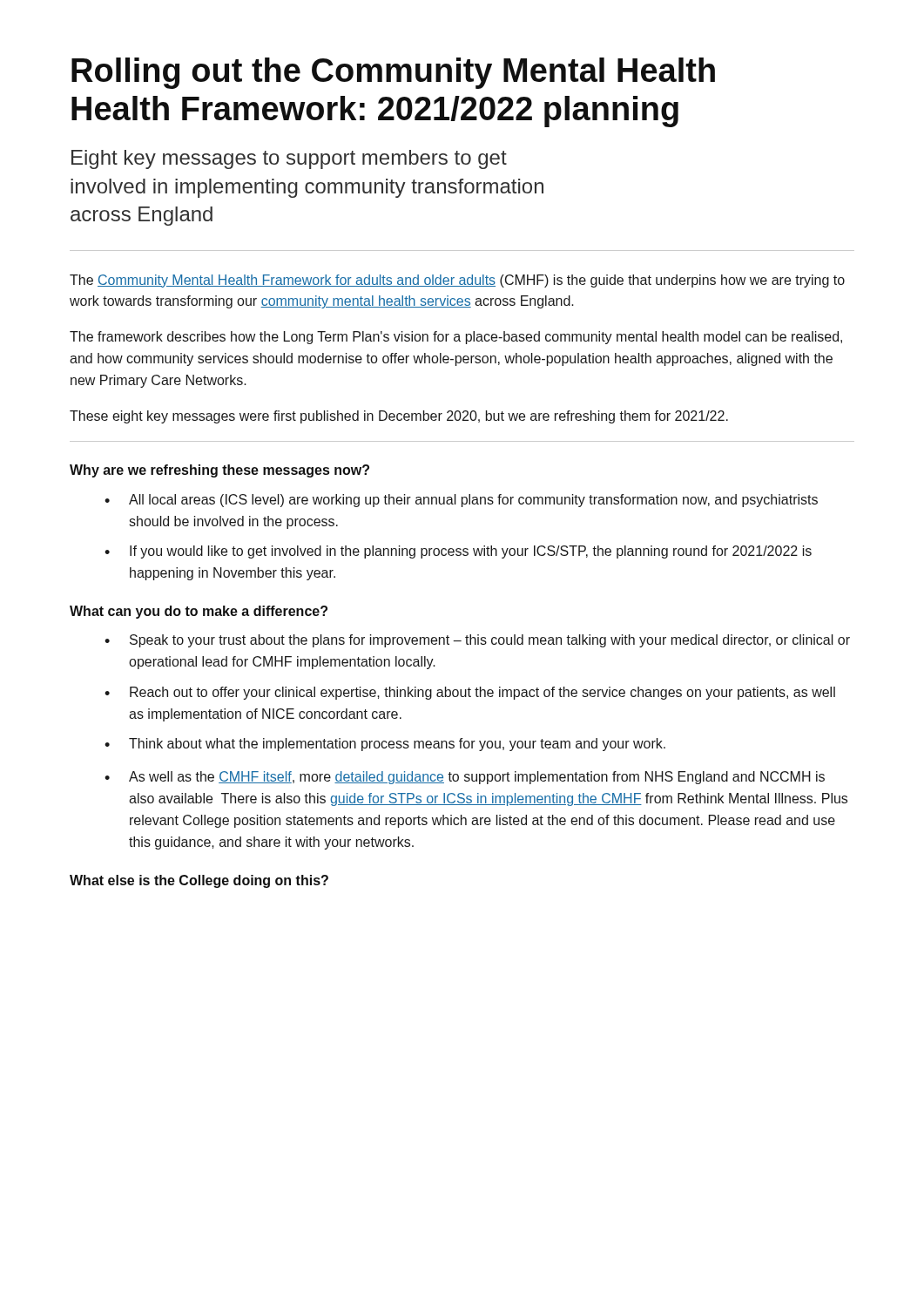Point to the text starting "• Think about what the implementation"
Image resolution: width=924 pixels, height=1307 pixels.
click(x=479, y=746)
